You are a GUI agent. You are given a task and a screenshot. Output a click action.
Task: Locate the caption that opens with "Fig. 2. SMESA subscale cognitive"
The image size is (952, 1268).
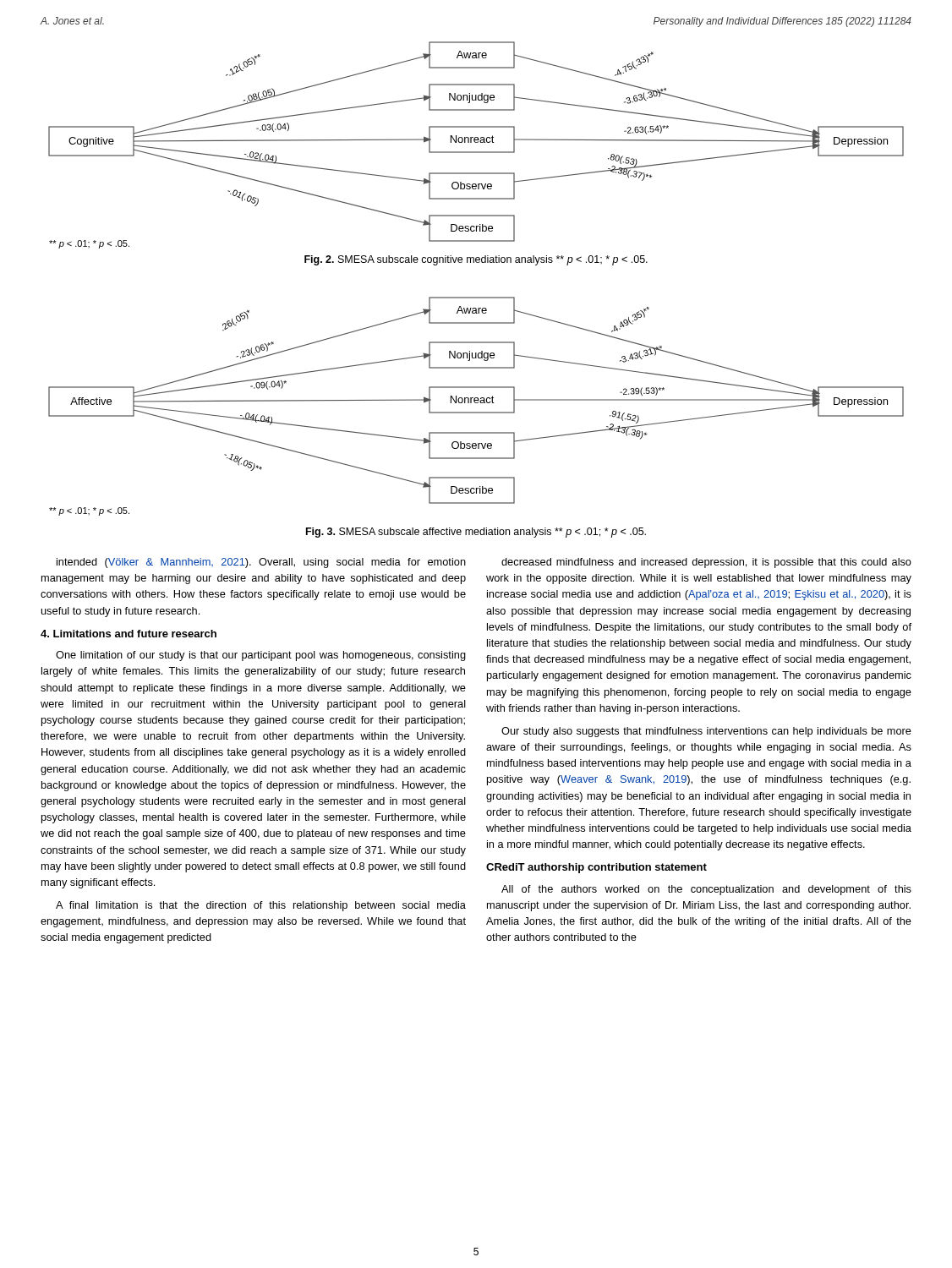[476, 259]
